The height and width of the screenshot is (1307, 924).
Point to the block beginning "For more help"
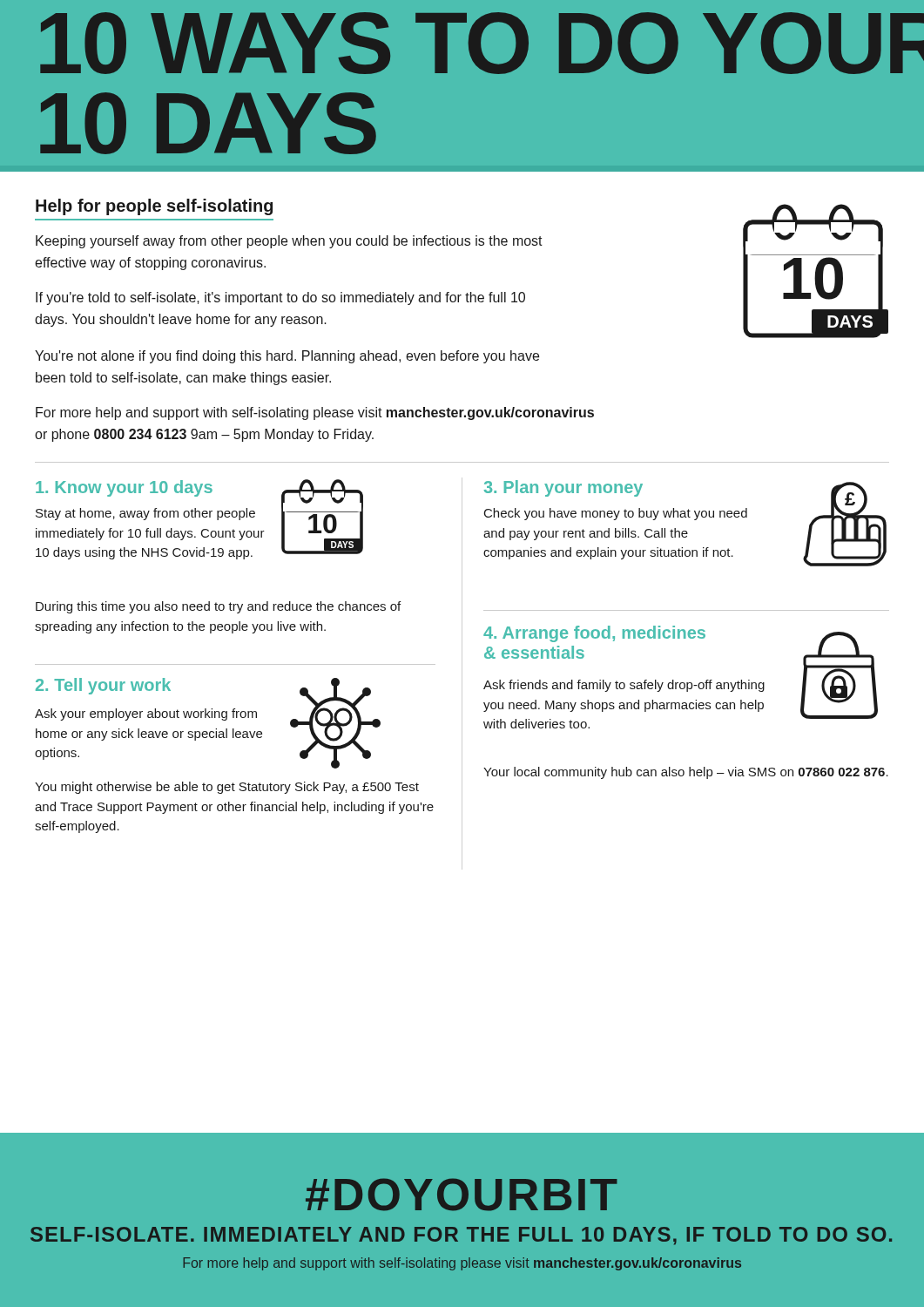(315, 423)
